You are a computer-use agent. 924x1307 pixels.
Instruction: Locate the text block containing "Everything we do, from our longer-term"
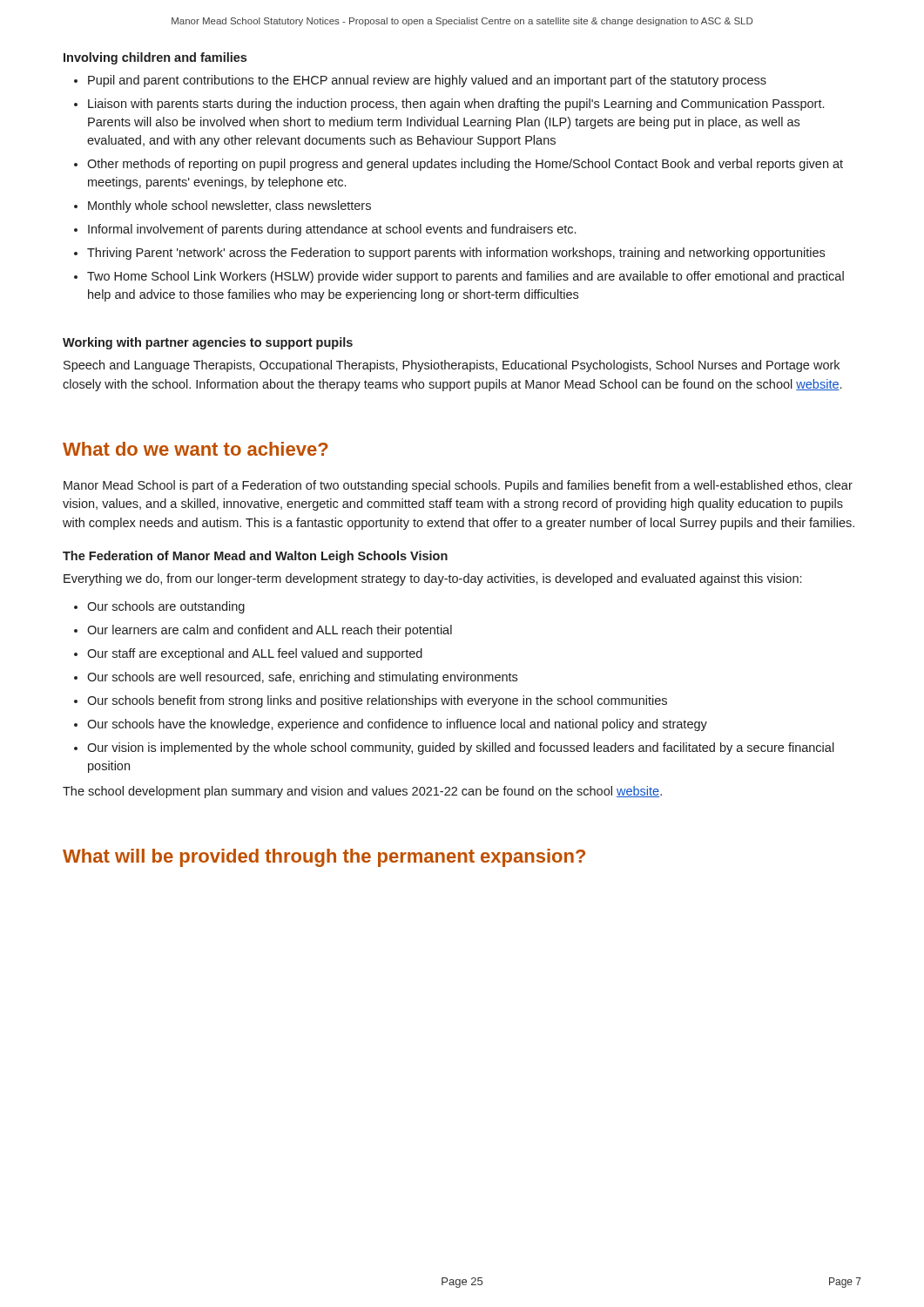433,578
